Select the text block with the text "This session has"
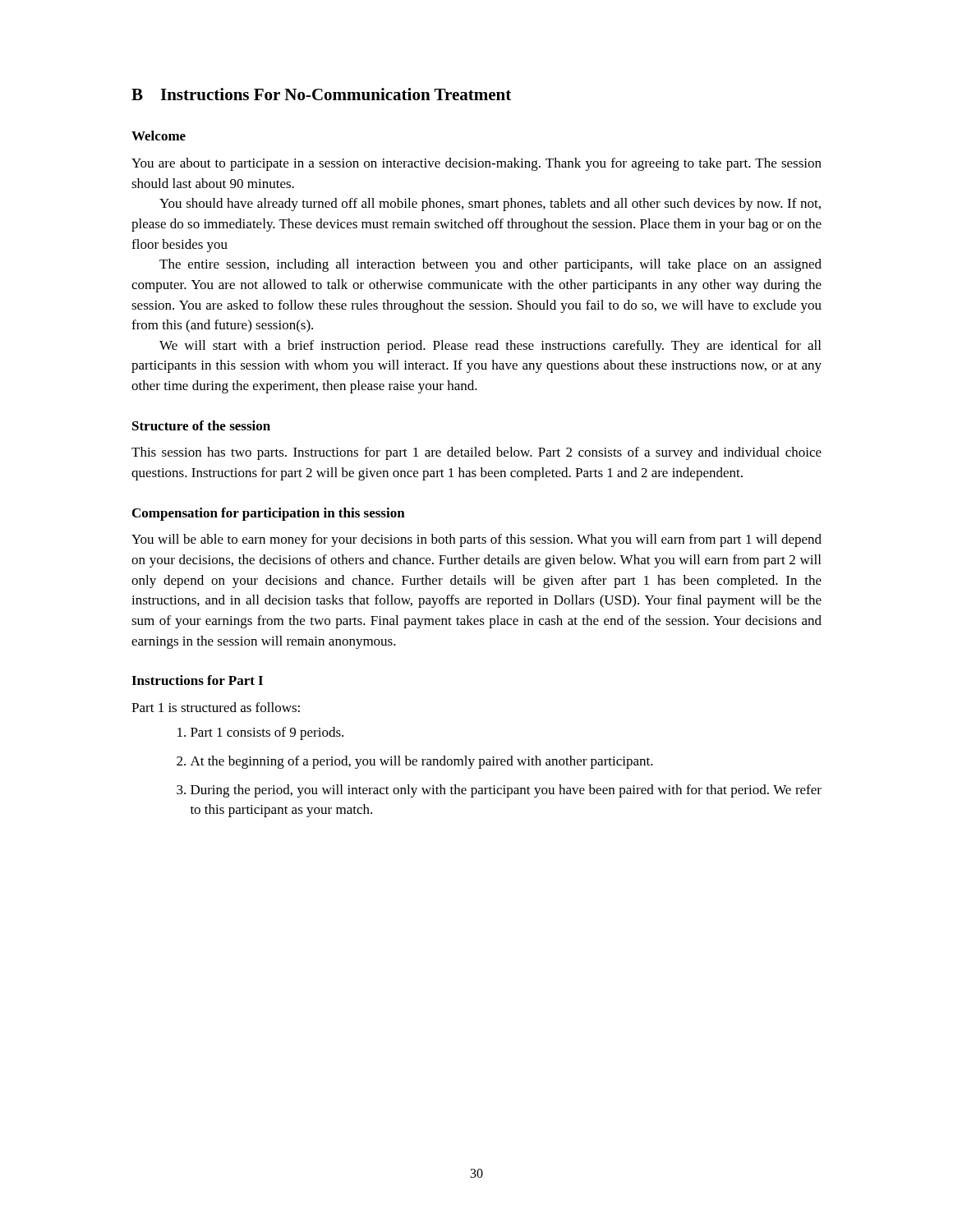Screen dimensions: 1232x953 coord(476,463)
